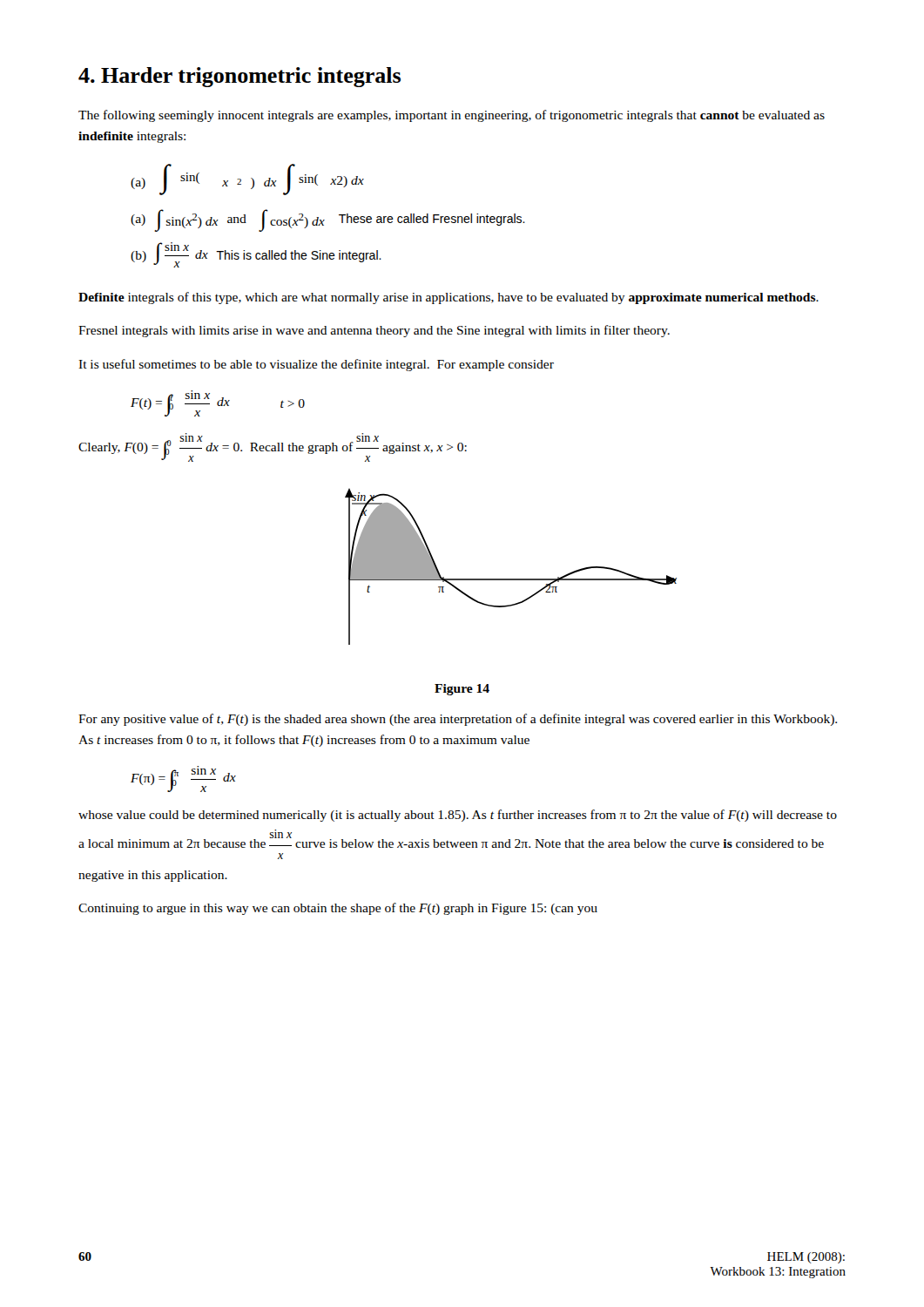Find the block on this page that starts "Definite integrals of this type, which"
The height and width of the screenshot is (1307, 924).
coord(449,297)
